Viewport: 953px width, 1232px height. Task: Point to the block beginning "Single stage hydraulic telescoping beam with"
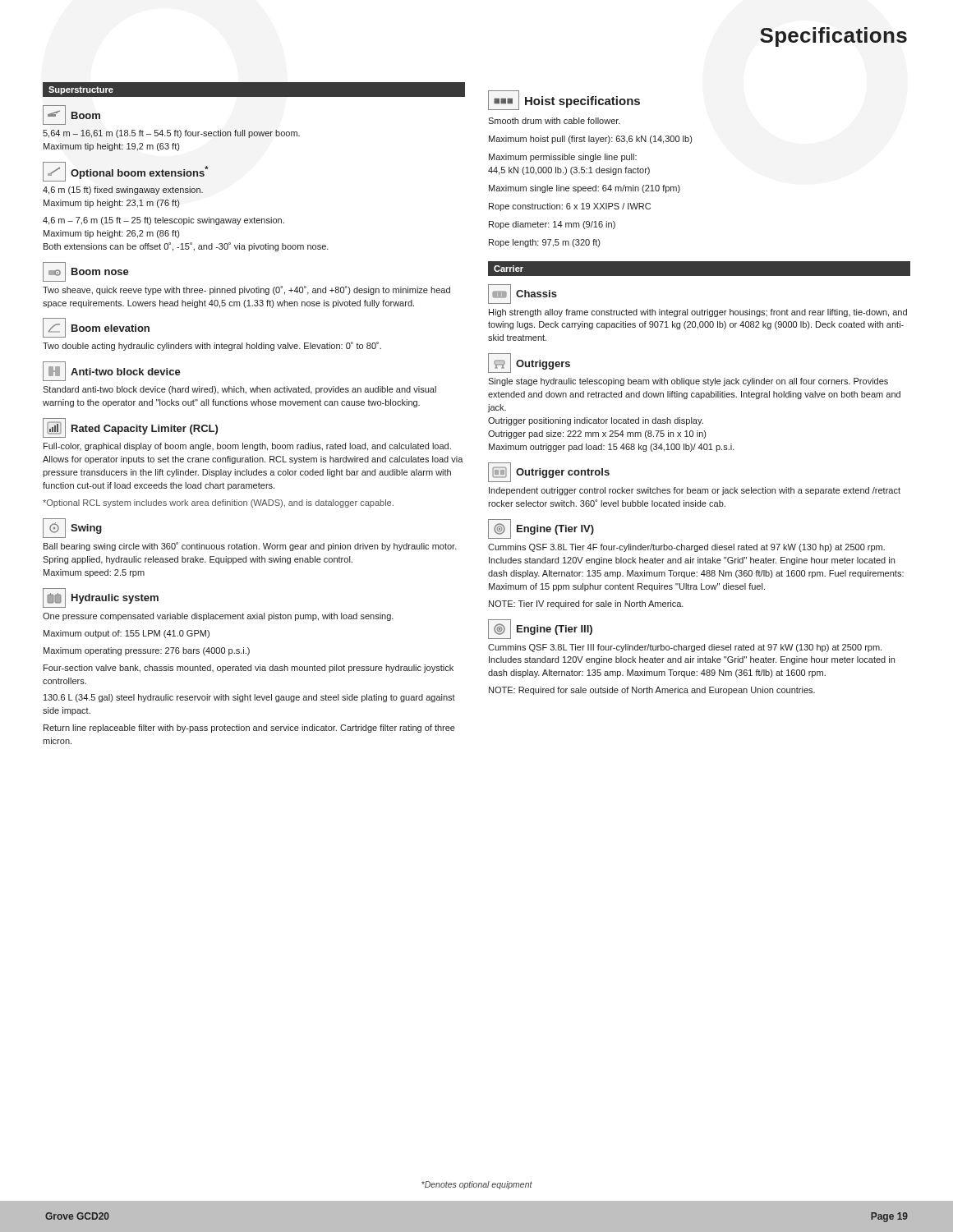coord(694,414)
